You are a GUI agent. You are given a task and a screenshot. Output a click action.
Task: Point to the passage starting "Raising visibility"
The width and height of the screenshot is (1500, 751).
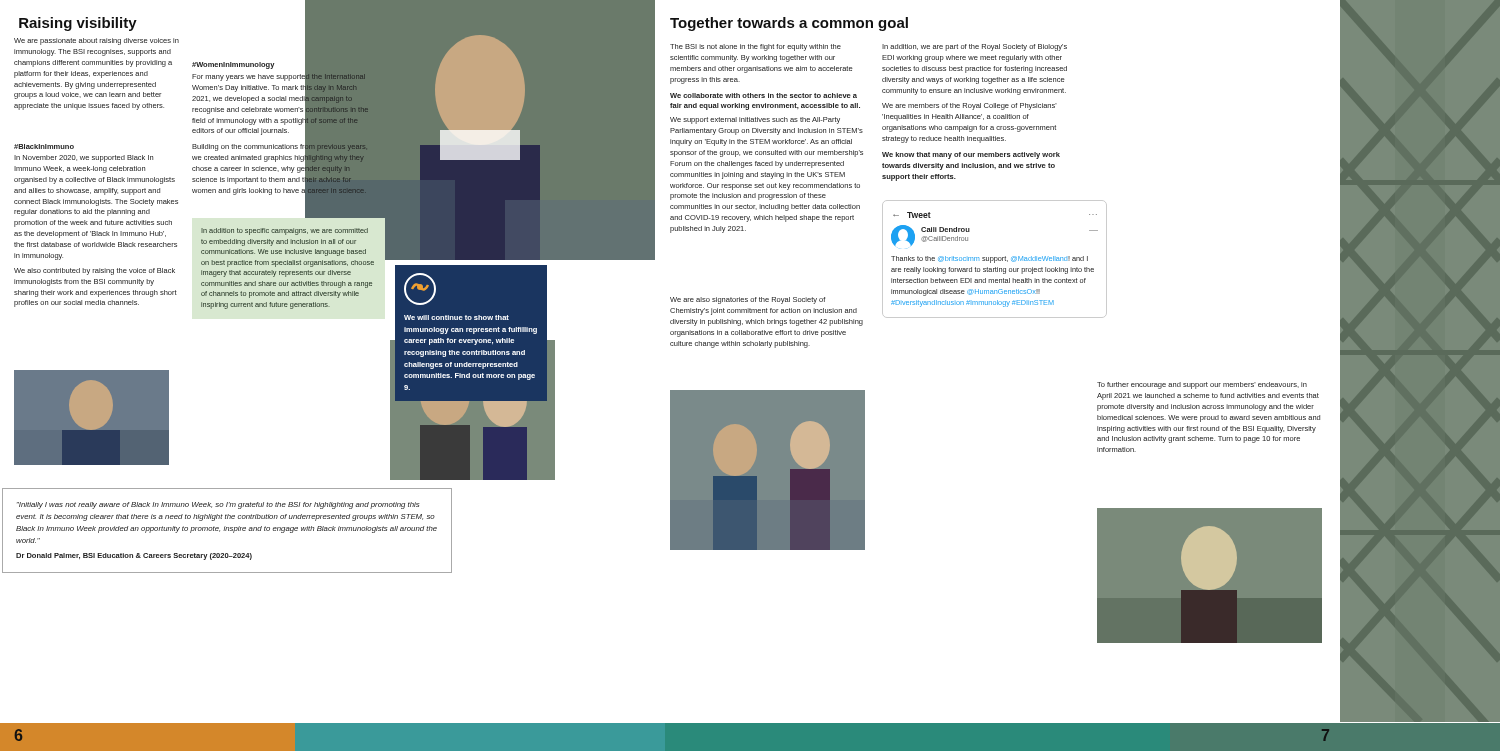pos(78,24)
